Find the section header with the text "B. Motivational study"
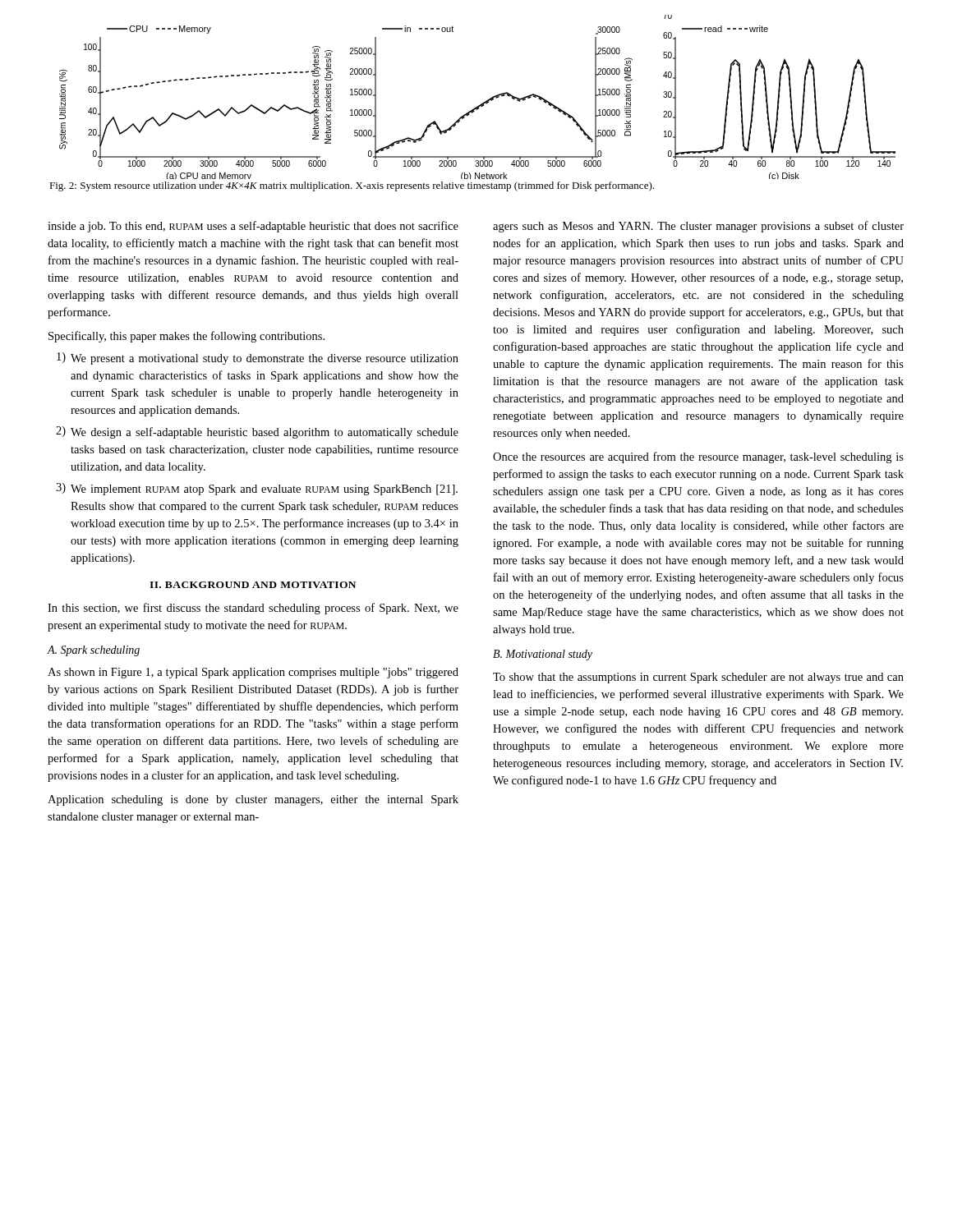 [x=543, y=655]
